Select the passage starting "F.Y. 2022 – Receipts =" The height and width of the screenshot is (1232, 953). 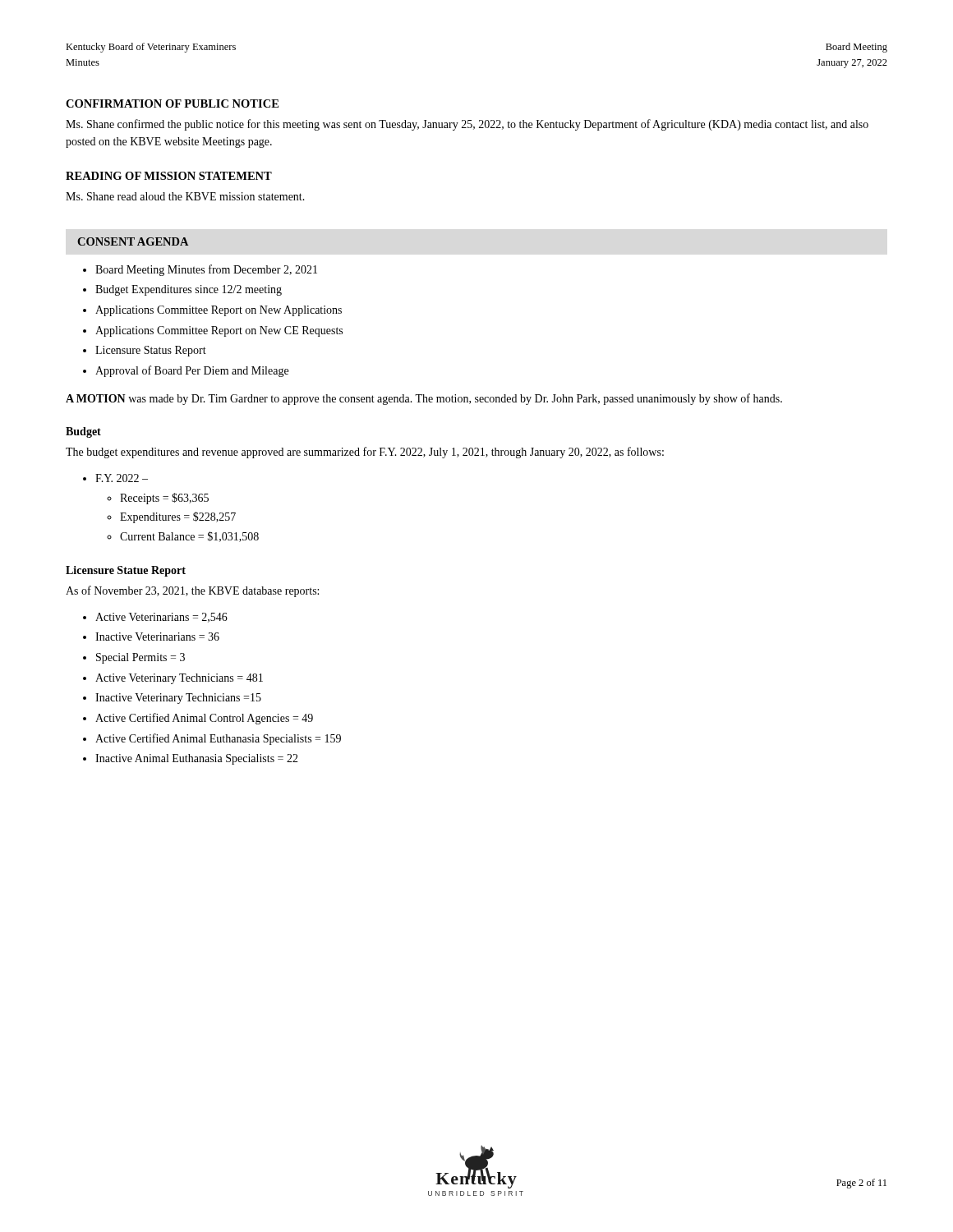tap(122, 478)
